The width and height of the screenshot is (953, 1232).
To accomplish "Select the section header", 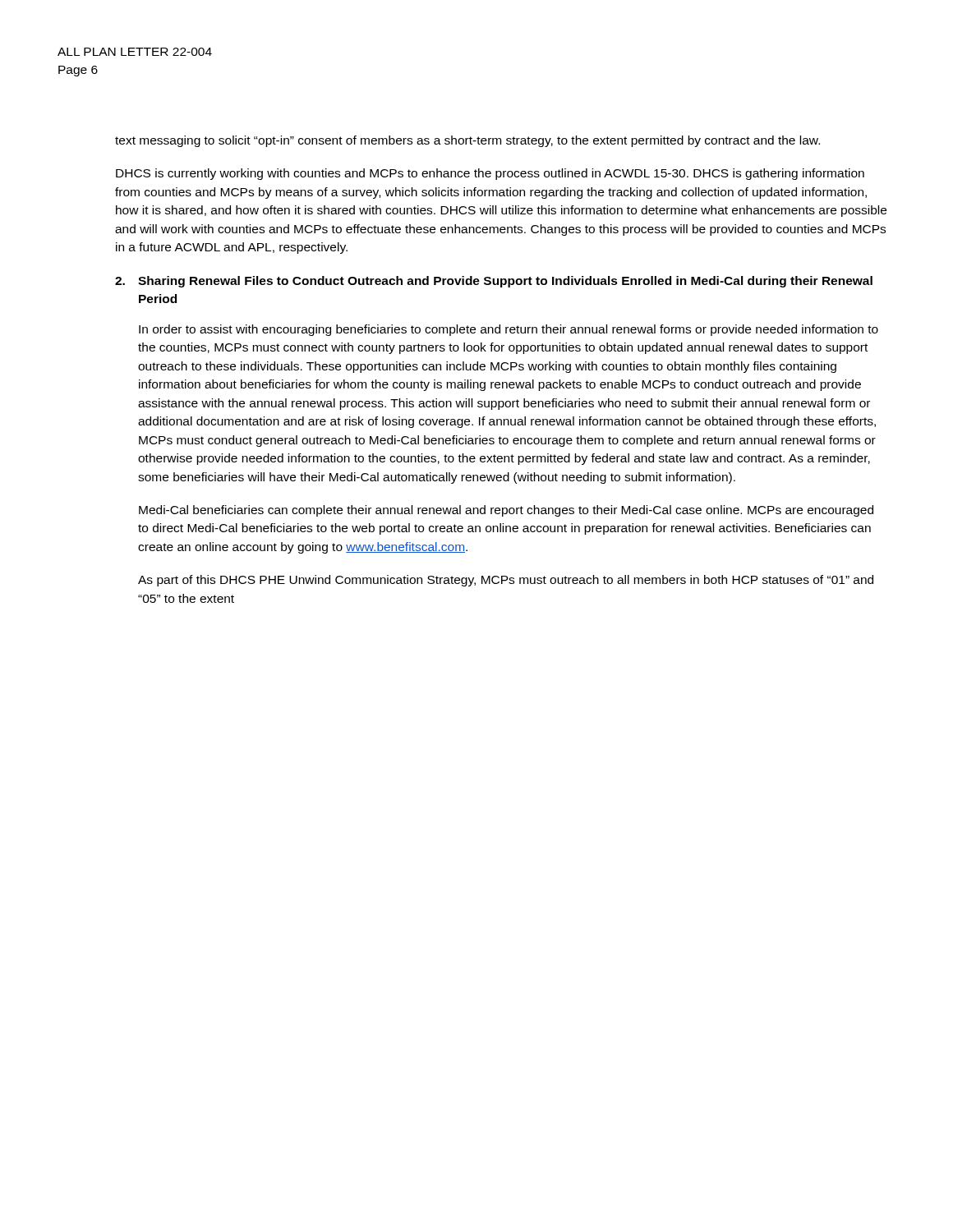I will click(x=506, y=290).
